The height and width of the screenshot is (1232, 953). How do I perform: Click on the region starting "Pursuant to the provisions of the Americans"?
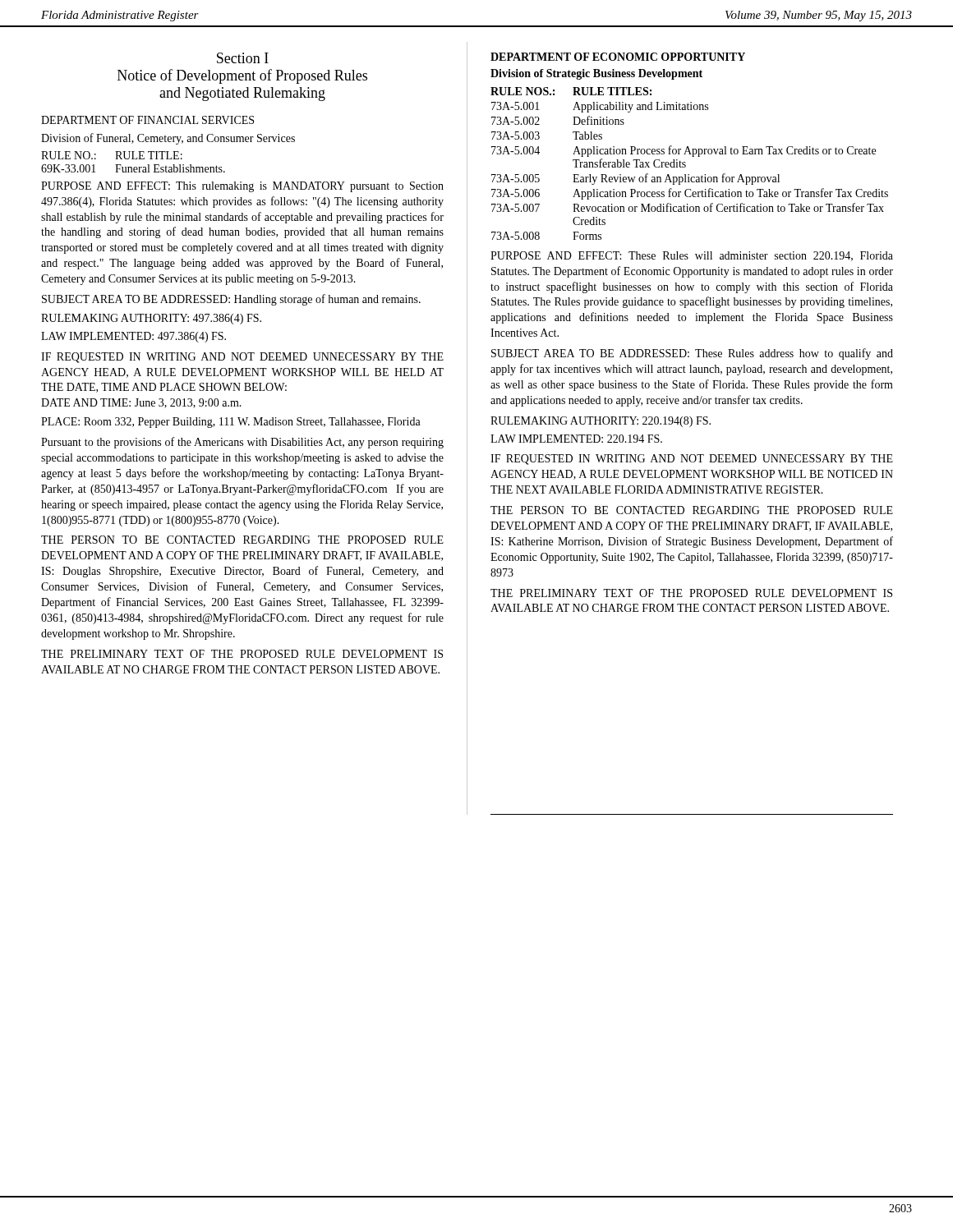(x=242, y=481)
